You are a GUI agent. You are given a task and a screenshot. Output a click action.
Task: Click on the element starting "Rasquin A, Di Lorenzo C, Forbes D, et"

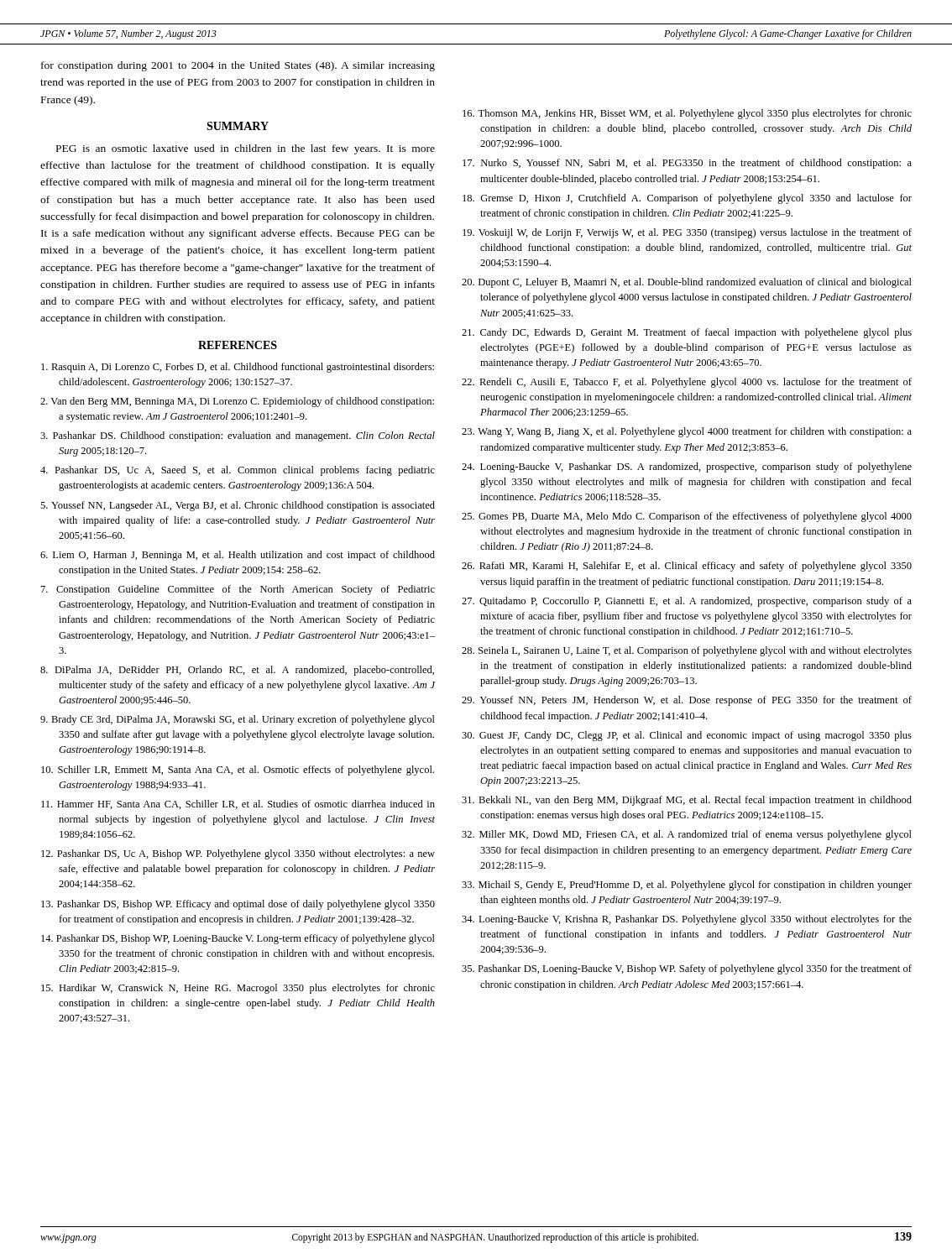tap(238, 374)
